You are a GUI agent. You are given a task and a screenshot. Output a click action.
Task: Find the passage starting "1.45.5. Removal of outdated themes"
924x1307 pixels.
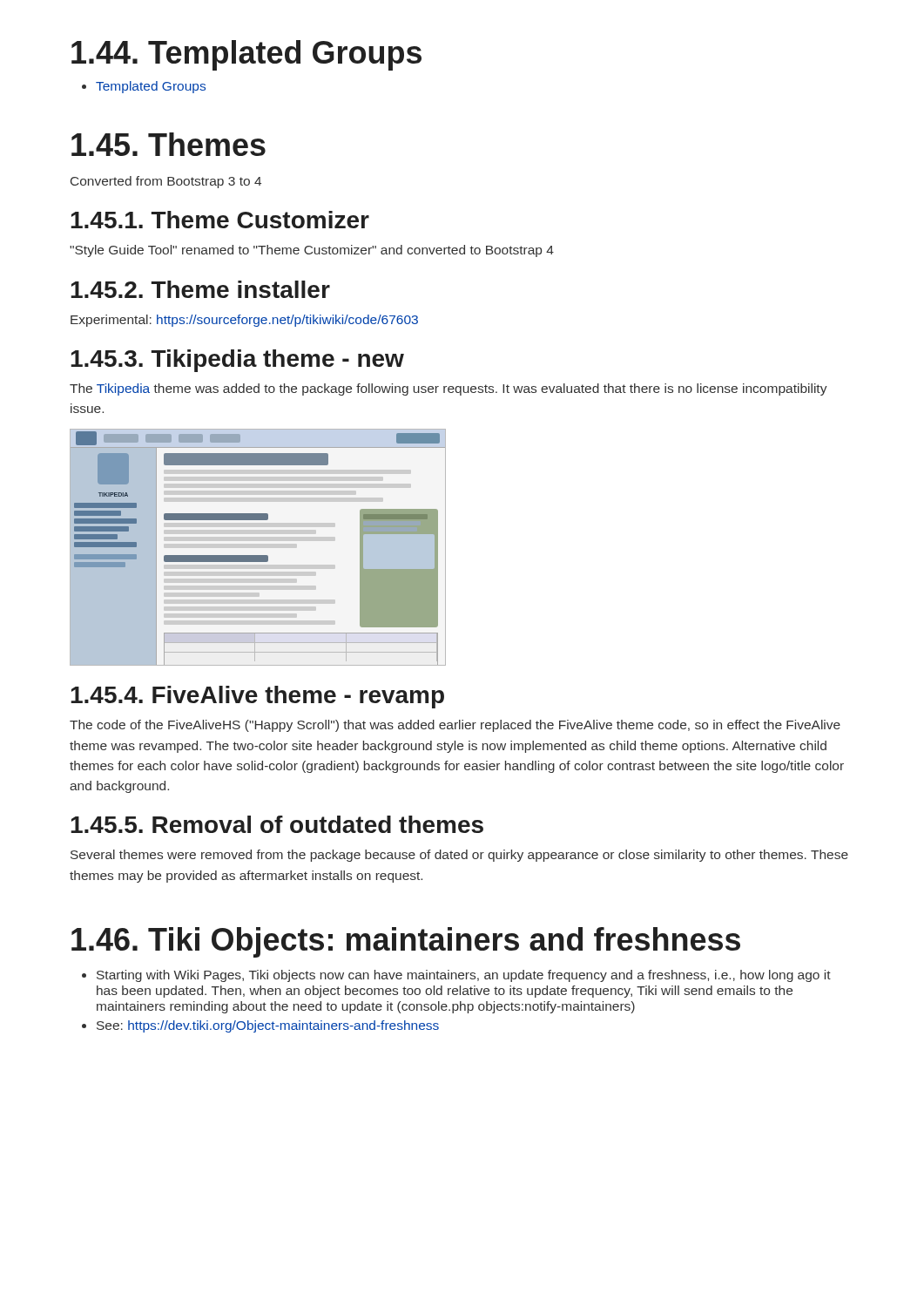point(462,825)
